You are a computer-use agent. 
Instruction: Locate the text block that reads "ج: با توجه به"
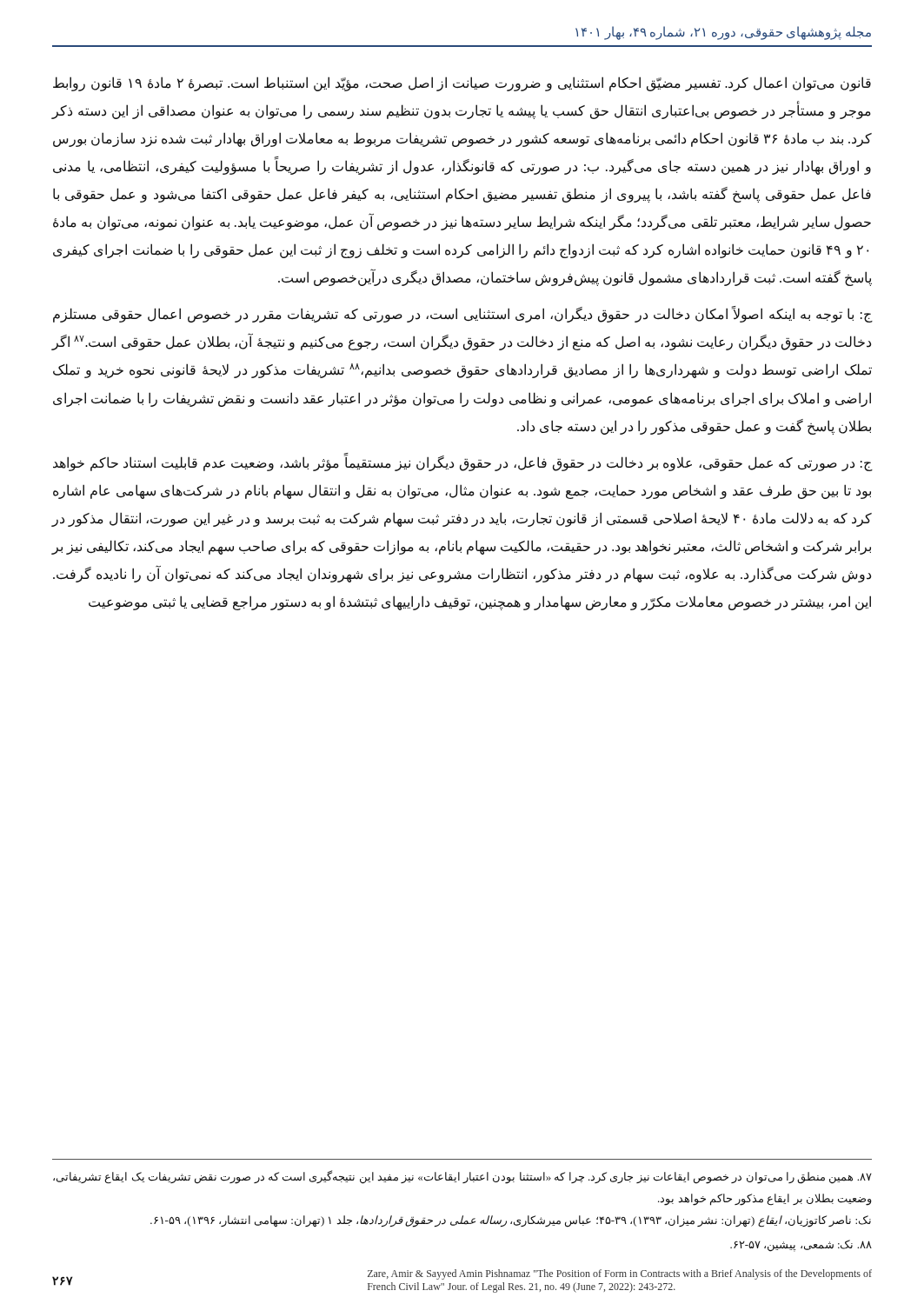[x=462, y=370]
